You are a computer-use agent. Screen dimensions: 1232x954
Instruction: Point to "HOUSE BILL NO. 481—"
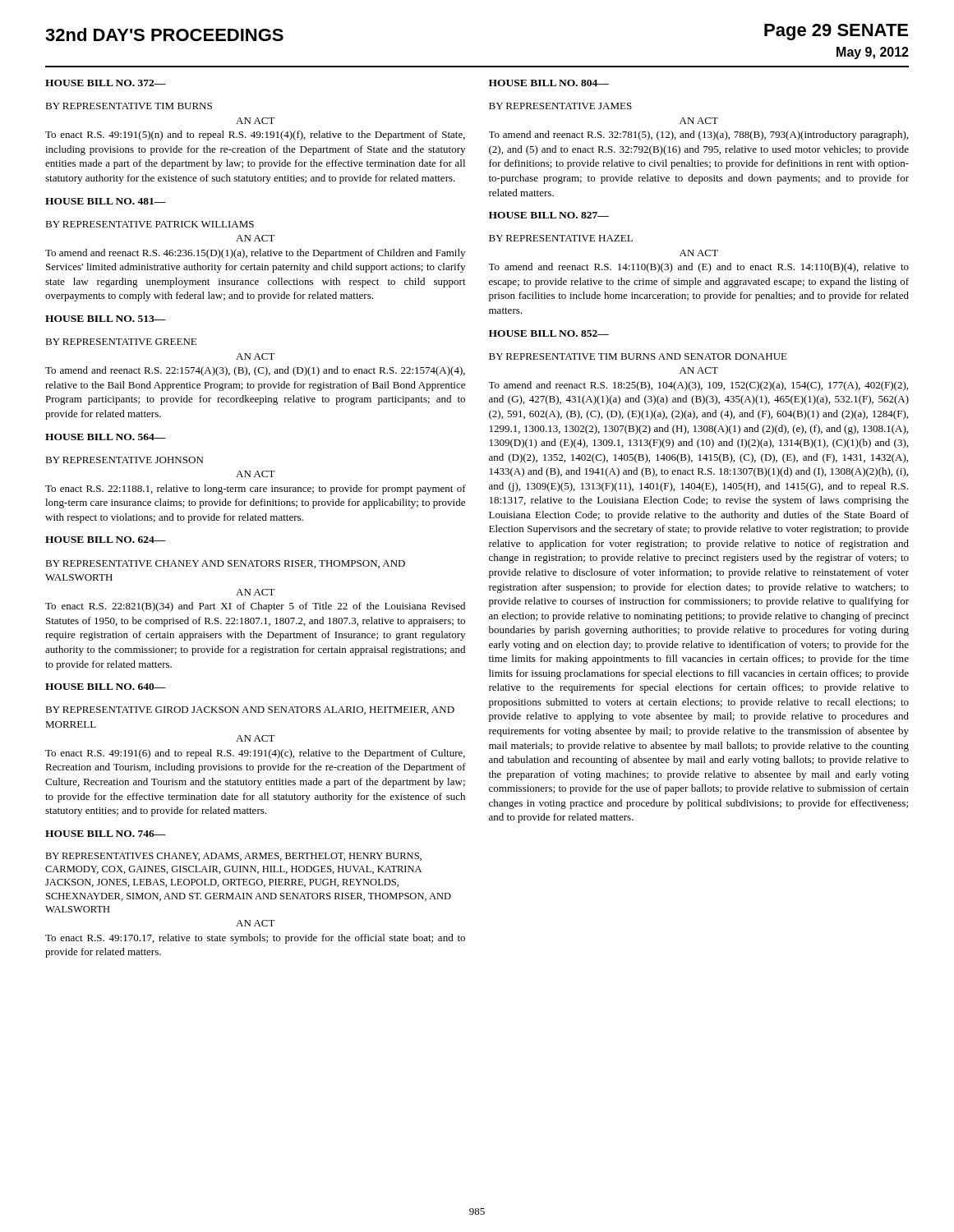point(105,200)
